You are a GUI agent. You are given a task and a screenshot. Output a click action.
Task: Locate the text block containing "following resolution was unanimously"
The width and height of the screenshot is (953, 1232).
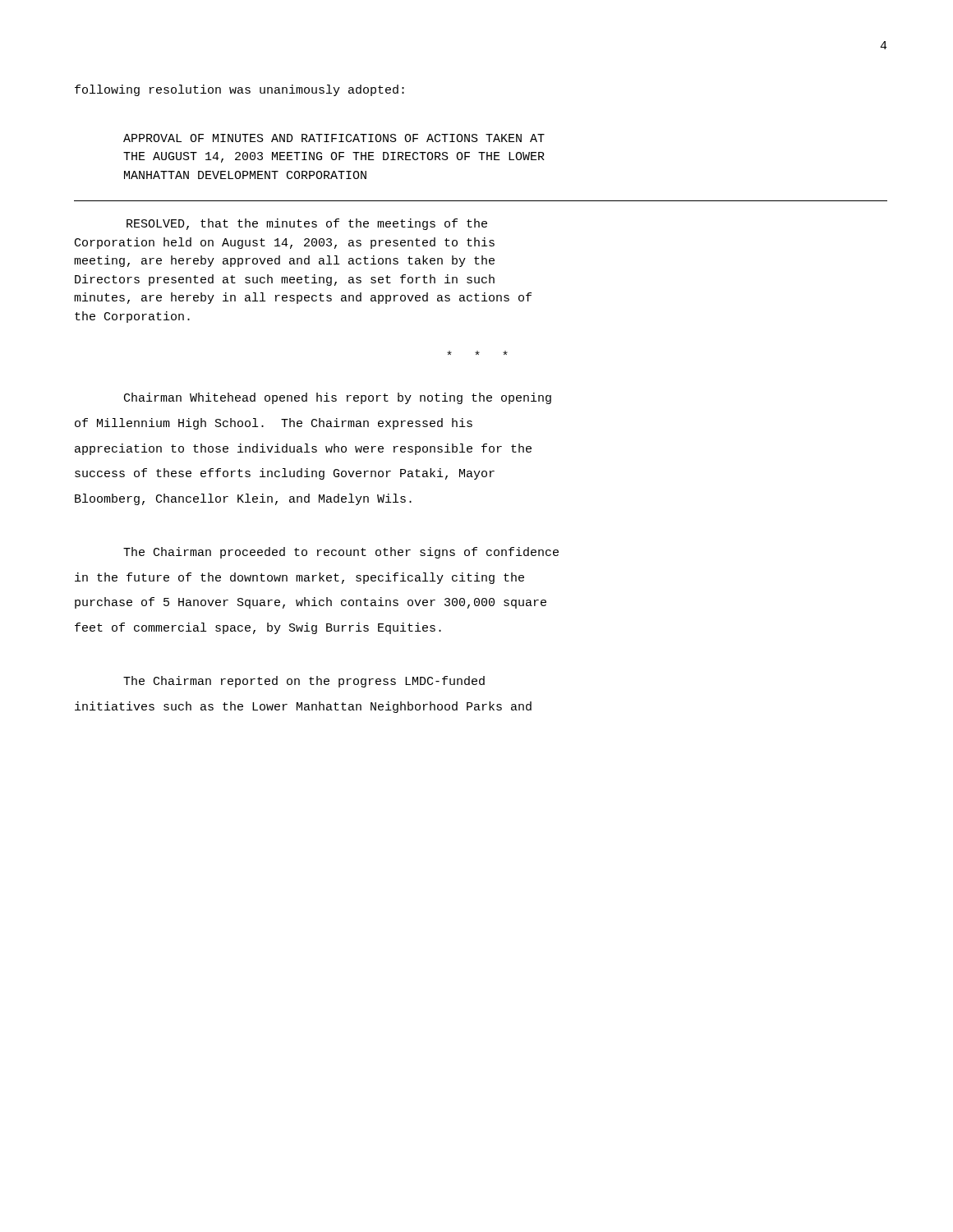240,91
